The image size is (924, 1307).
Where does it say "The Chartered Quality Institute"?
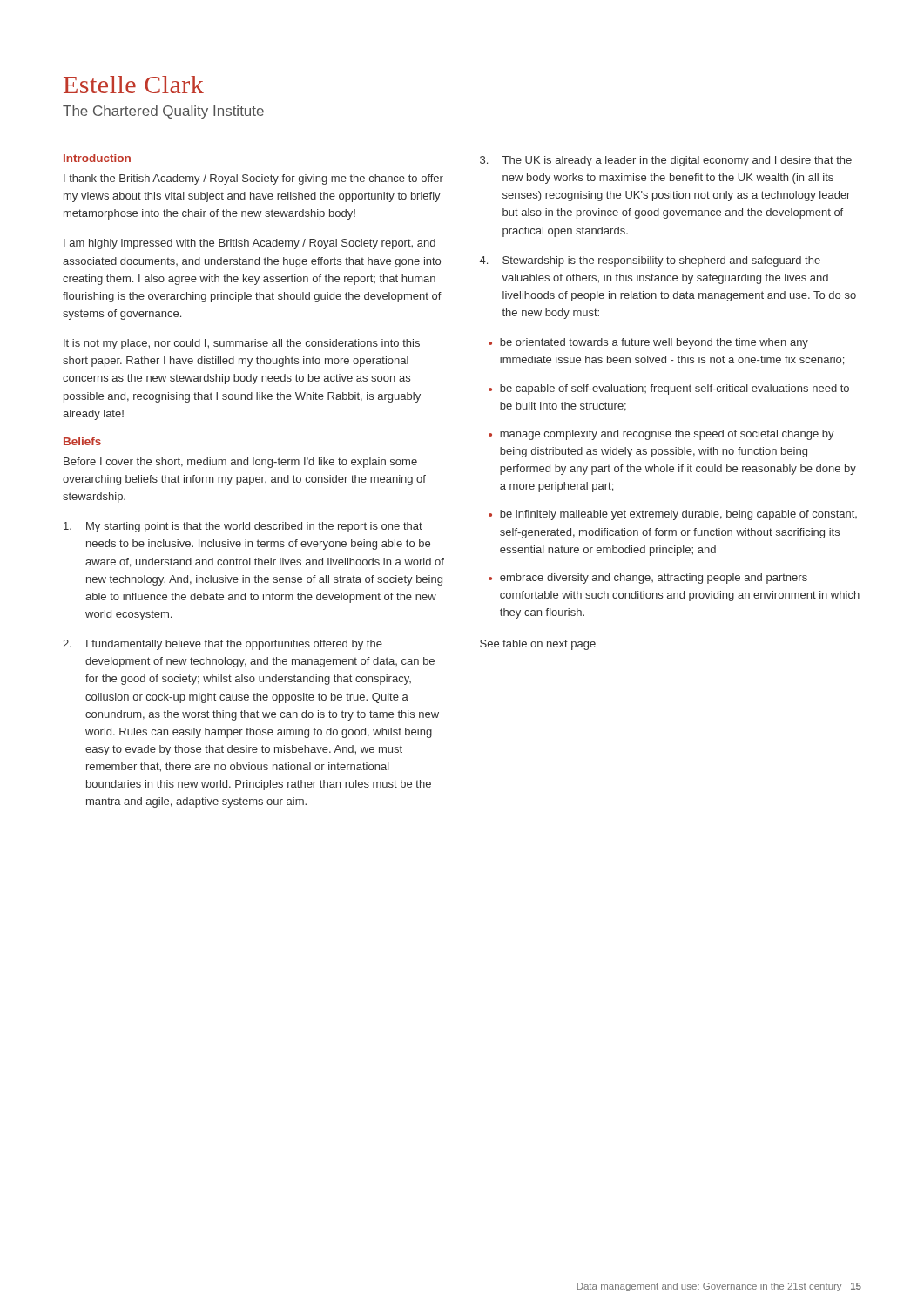pyautogui.click(x=164, y=111)
